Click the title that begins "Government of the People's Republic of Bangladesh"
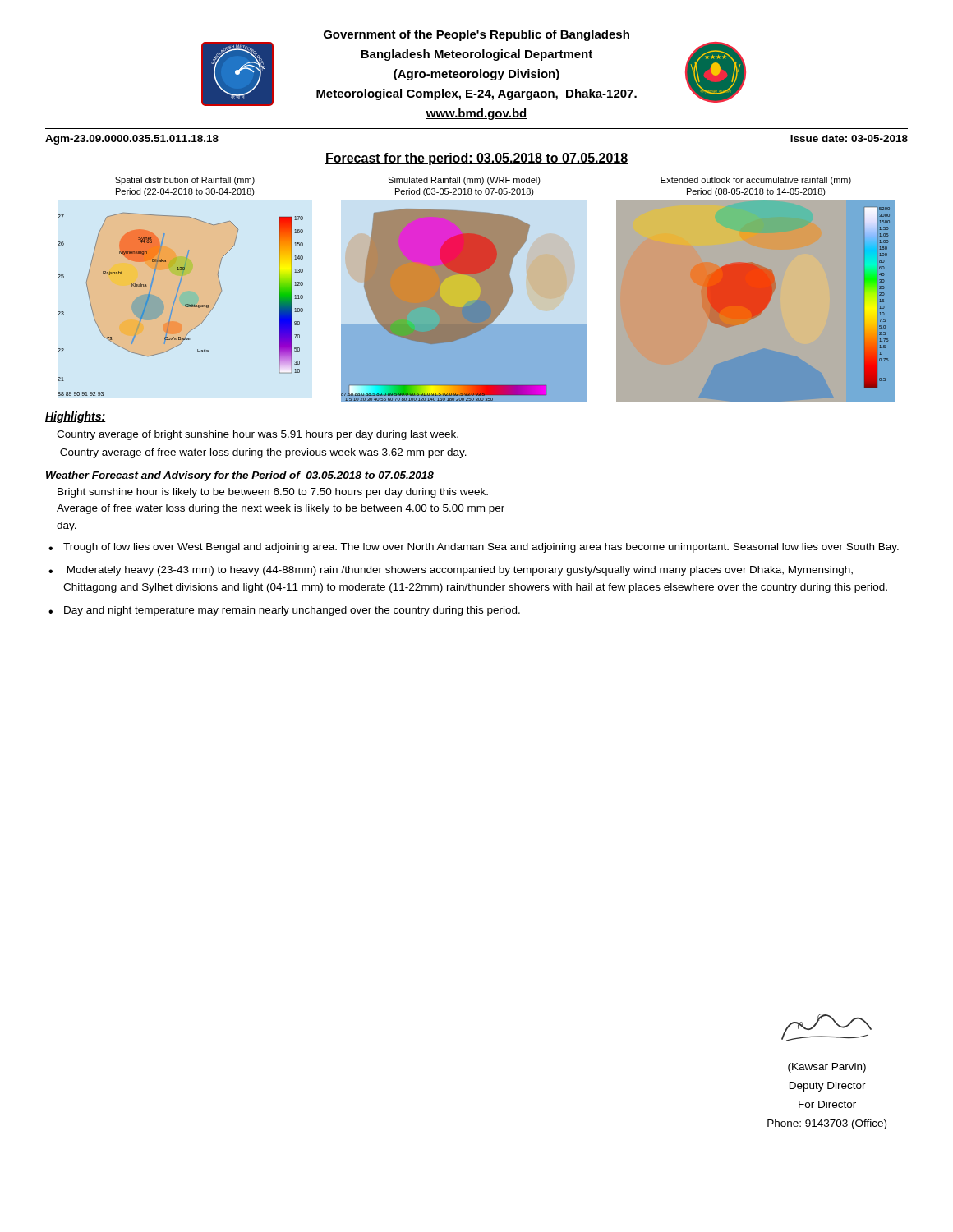The height and width of the screenshot is (1232, 953). (476, 73)
